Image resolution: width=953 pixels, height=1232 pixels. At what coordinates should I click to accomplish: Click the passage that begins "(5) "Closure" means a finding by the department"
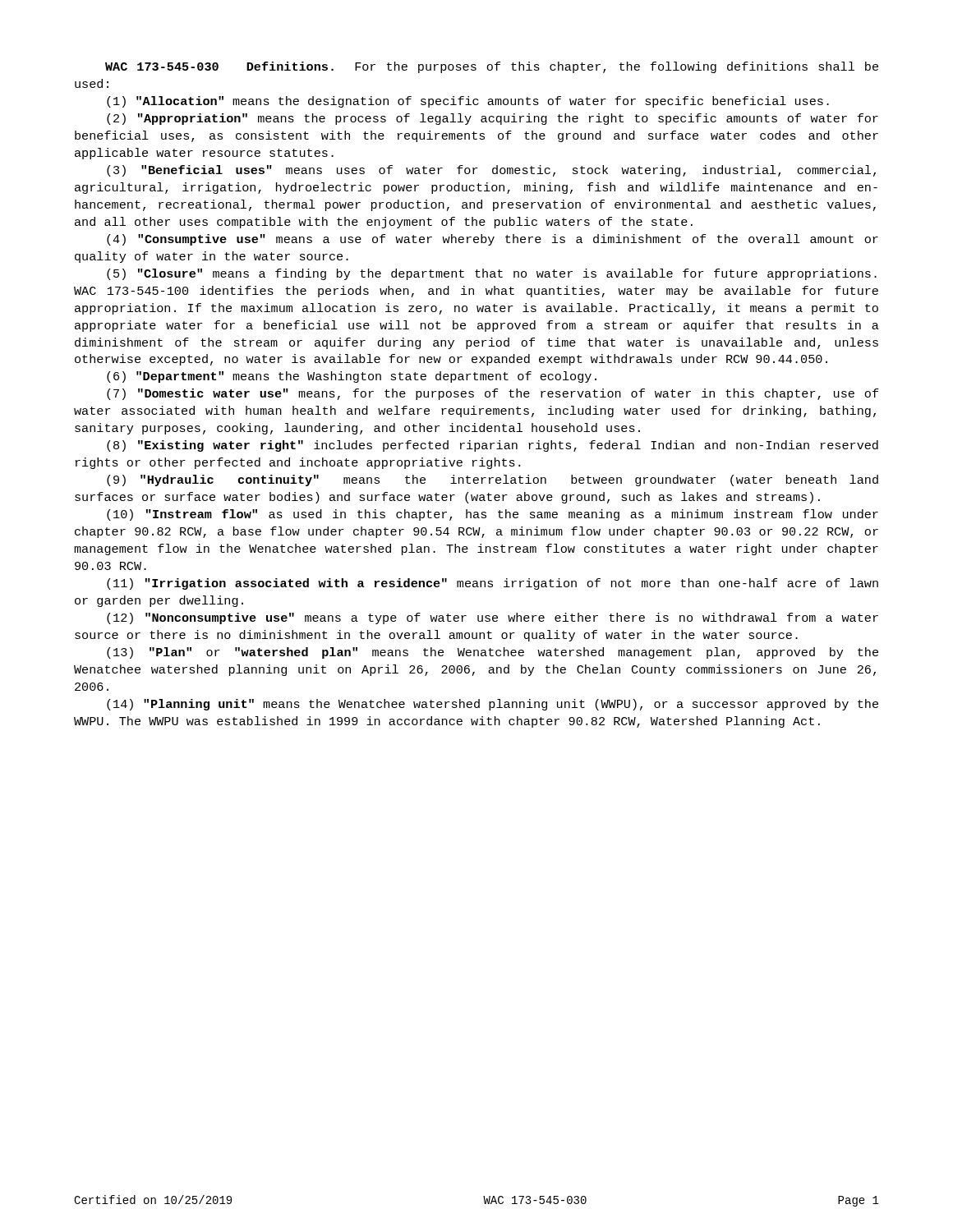(x=476, y=317)
